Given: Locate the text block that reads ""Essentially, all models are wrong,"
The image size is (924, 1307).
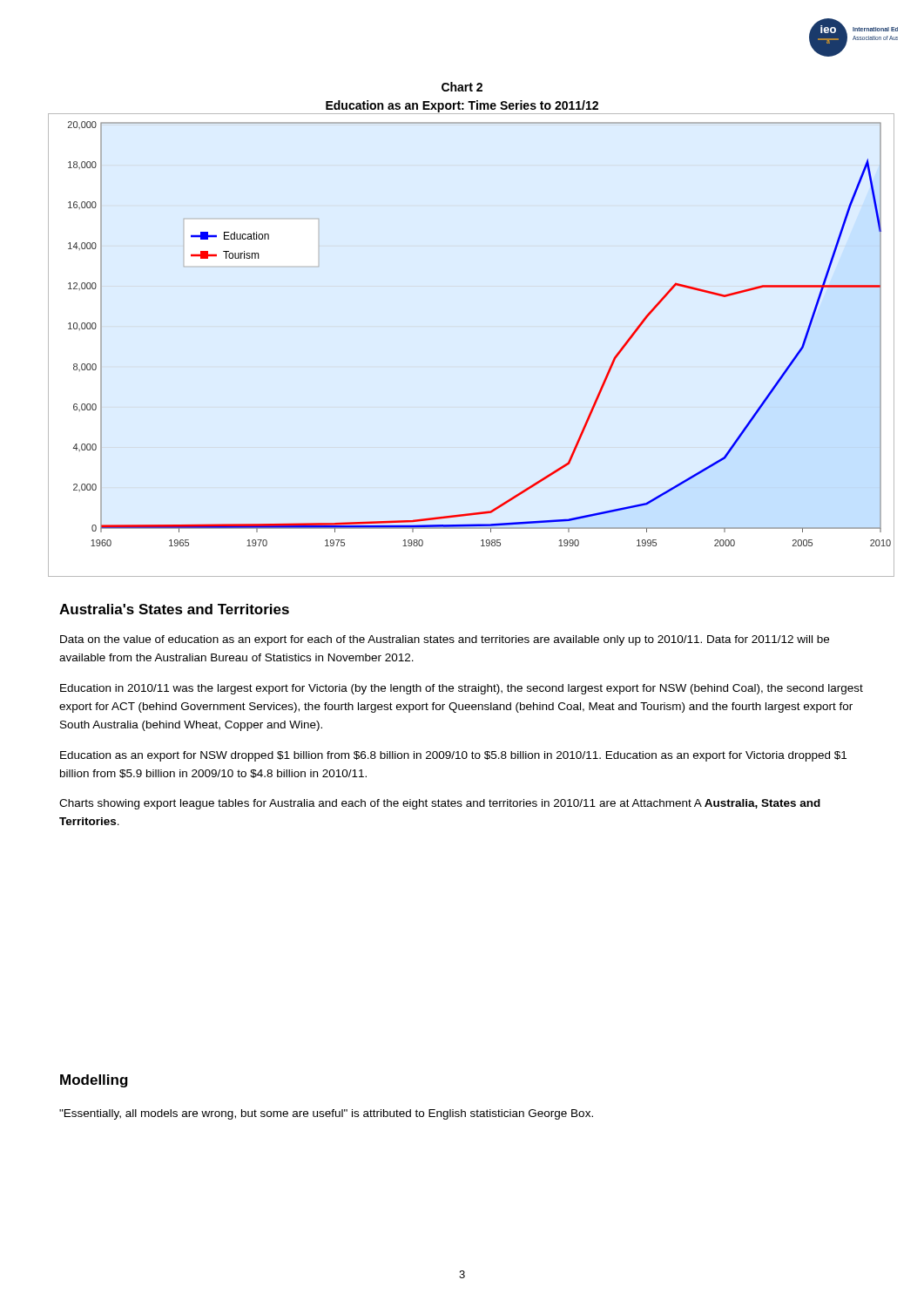Looking at the screenshot, I should (x=327, y=1113).
